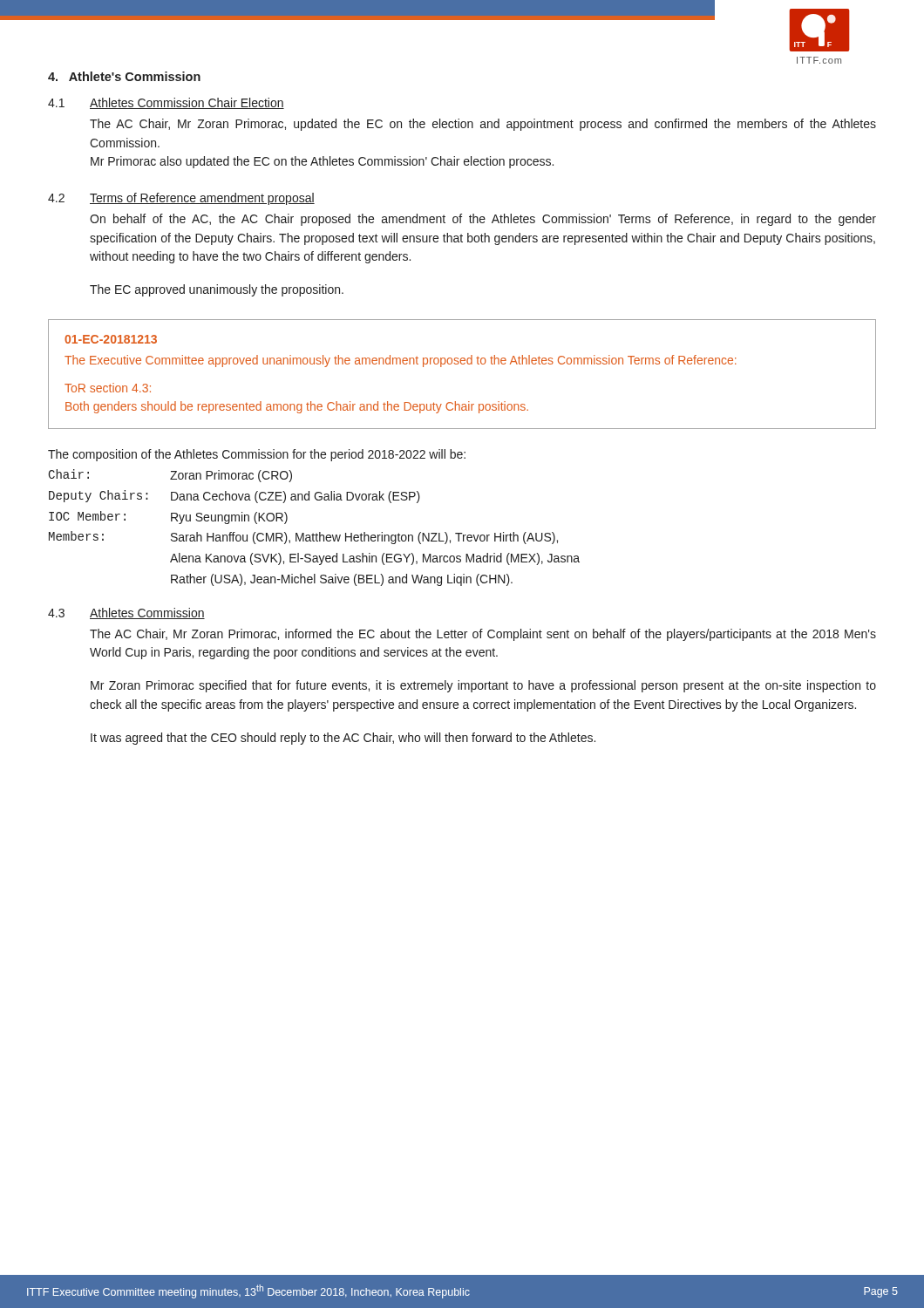Viewport: 924px width, 1308px height.
Task: Select the section header that says "4.1 Athletes Commission Chair Election"
Action: click(x=166, y=103)
